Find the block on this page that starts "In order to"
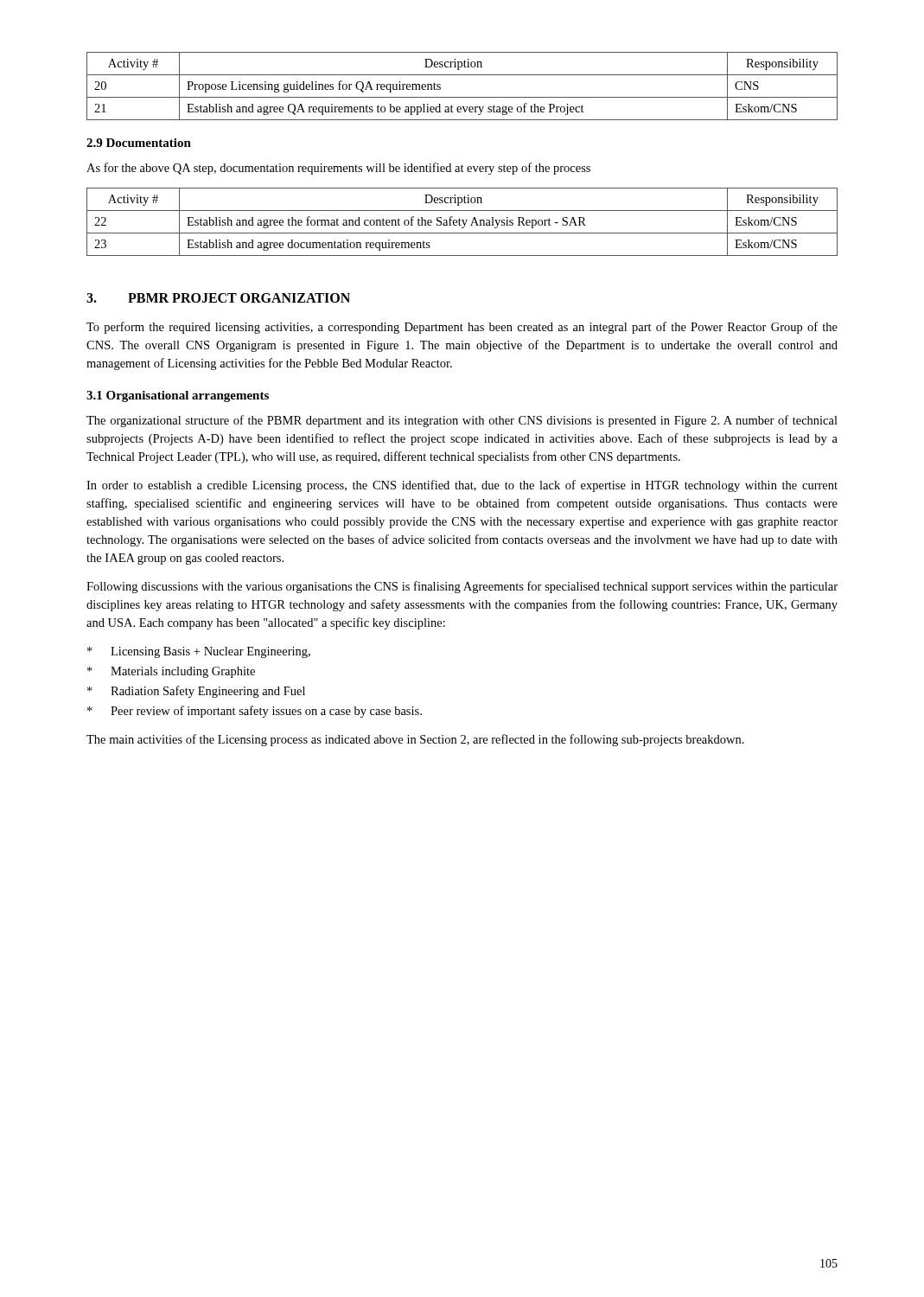Viewport: 924px width, 1297px height. coord(462,521)
